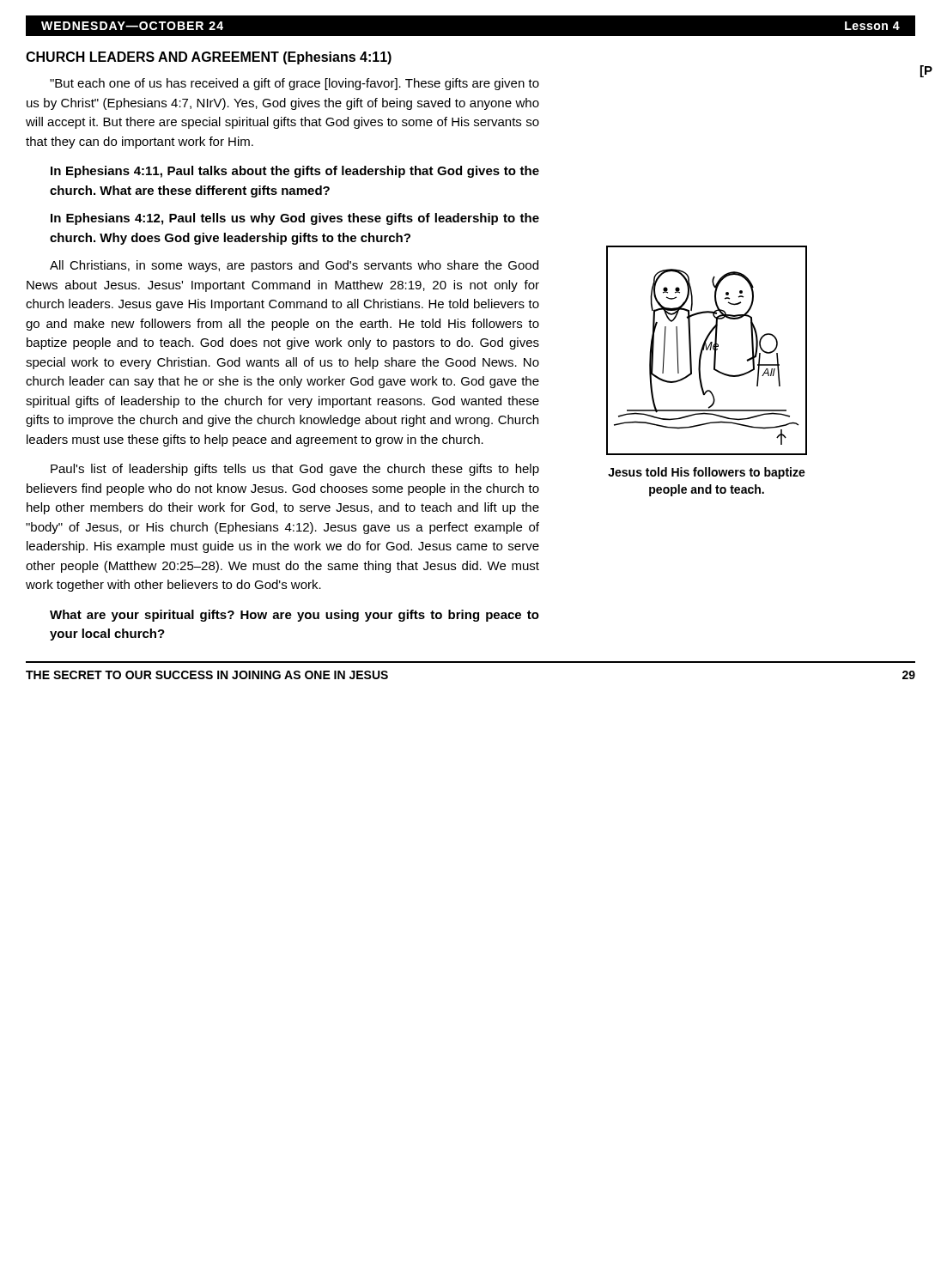Find the text block that says ""But each one of"
Screen dimensions: 1288x941
(282, 112)
